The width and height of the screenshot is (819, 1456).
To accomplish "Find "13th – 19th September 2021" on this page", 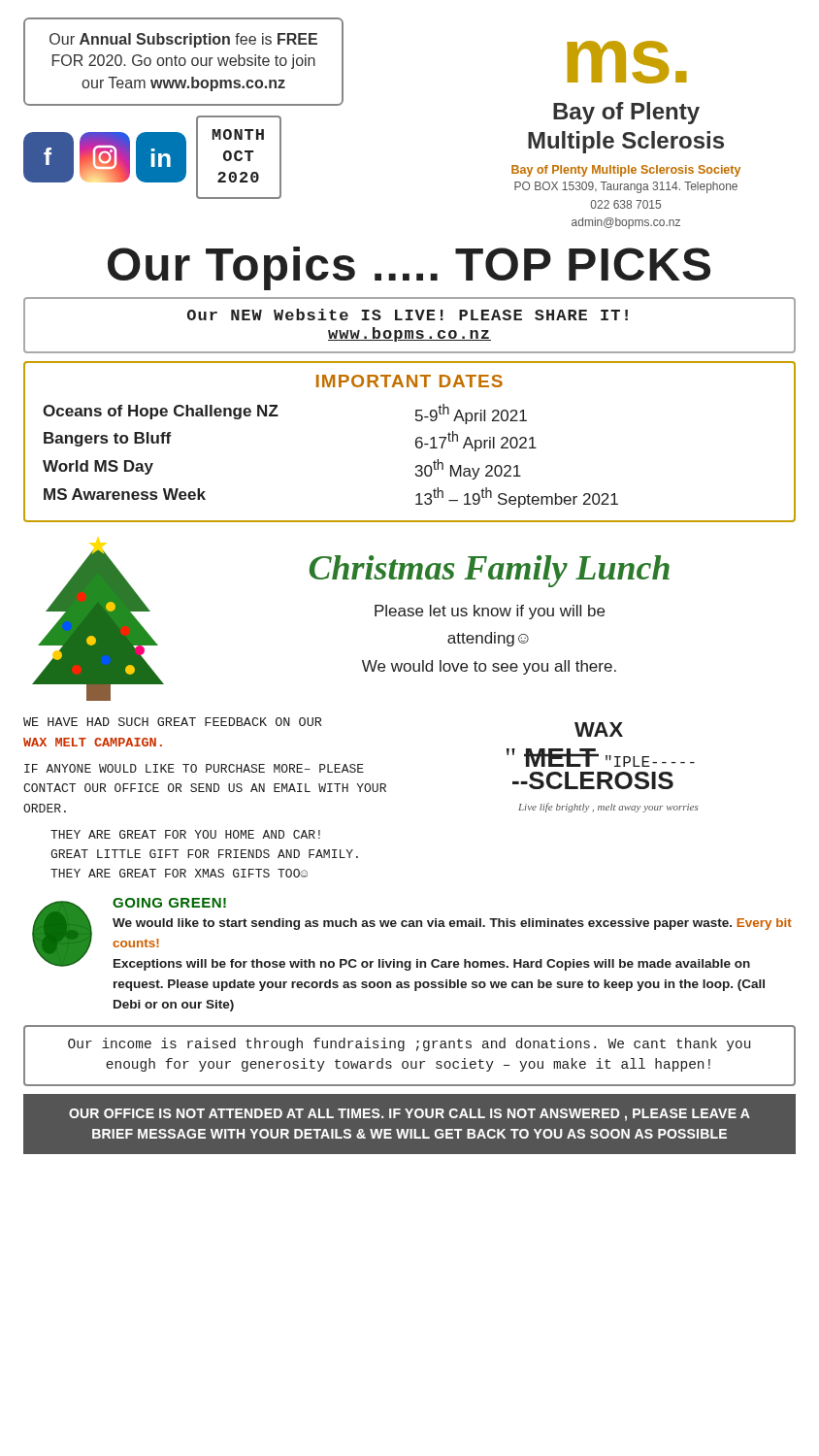I will (517, 497).
